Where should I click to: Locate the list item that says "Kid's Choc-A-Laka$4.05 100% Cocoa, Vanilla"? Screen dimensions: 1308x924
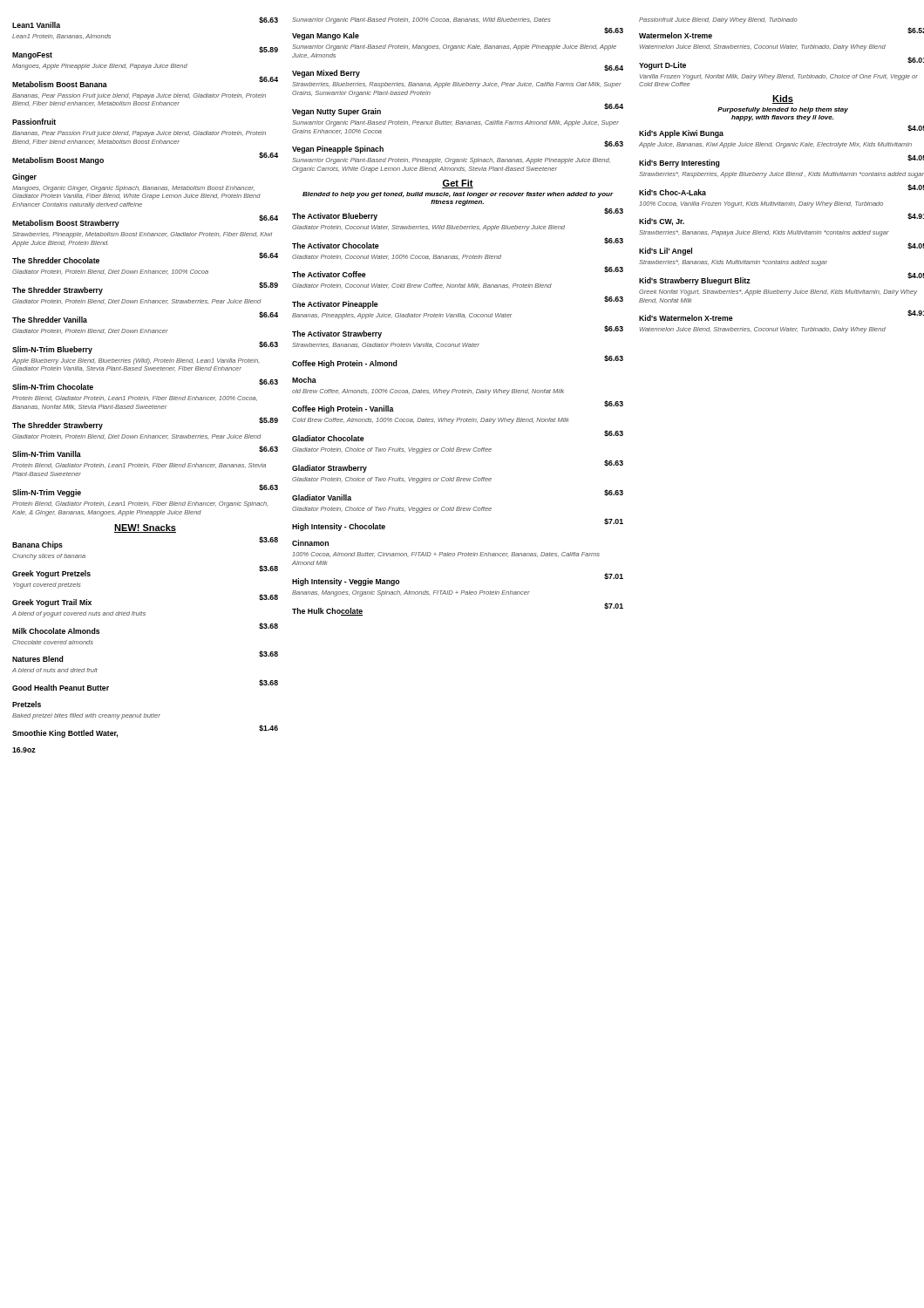(x=781, y=195)
